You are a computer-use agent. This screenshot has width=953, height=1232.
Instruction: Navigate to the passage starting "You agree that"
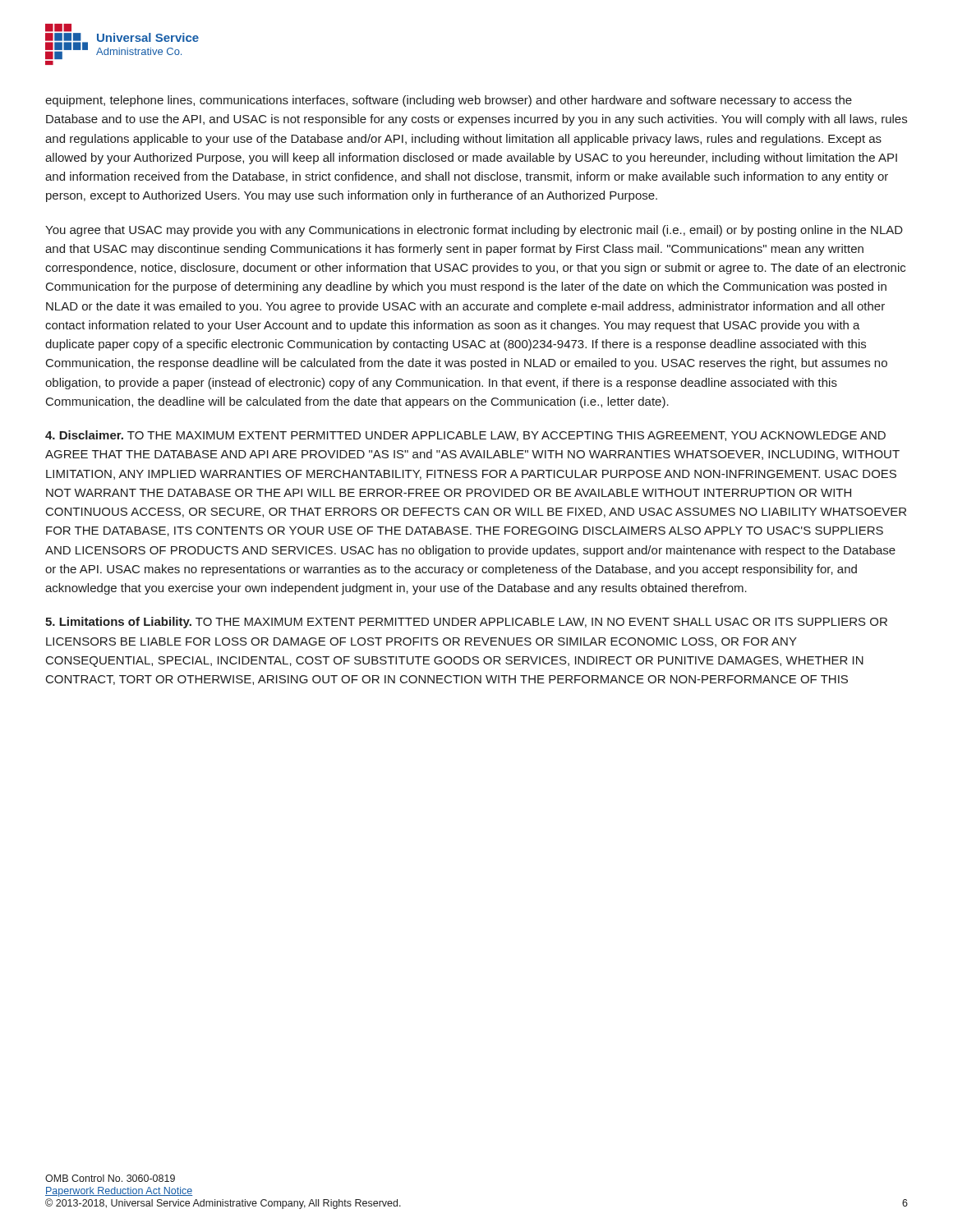point(476,315)
